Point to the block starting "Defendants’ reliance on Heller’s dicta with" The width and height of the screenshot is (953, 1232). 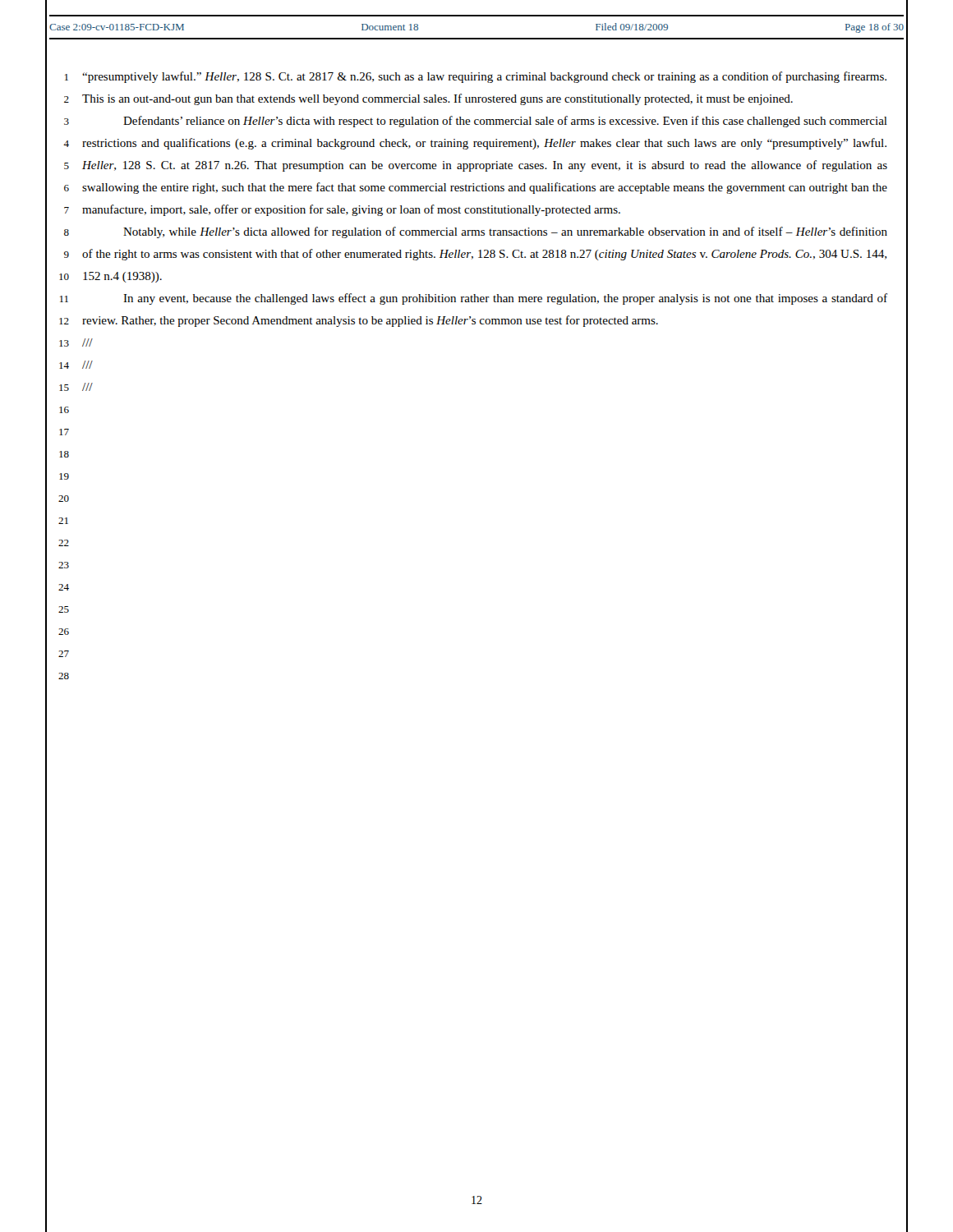(485, 165)
